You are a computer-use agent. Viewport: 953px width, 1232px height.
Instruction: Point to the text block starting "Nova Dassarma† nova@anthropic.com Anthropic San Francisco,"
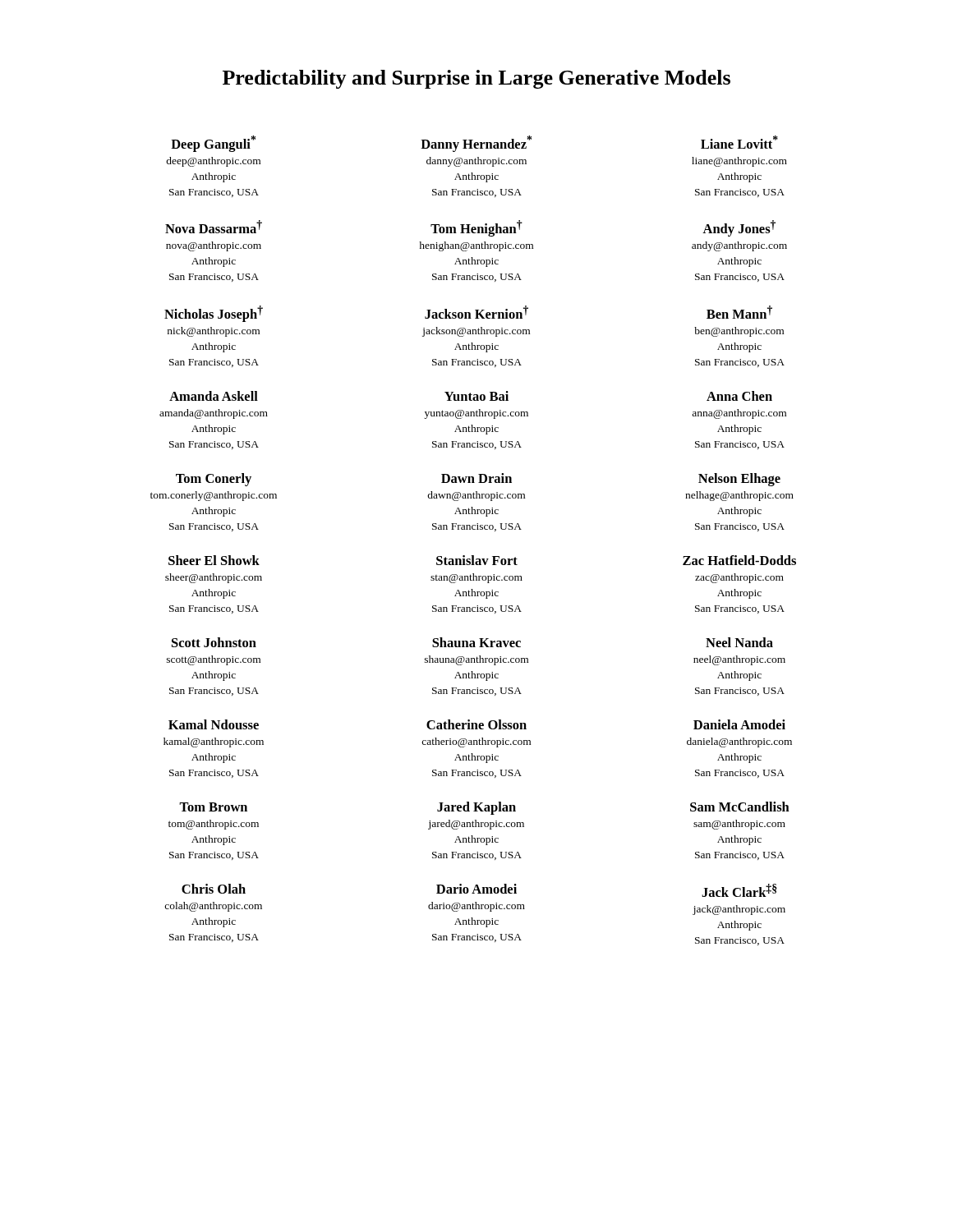point(214,252)
